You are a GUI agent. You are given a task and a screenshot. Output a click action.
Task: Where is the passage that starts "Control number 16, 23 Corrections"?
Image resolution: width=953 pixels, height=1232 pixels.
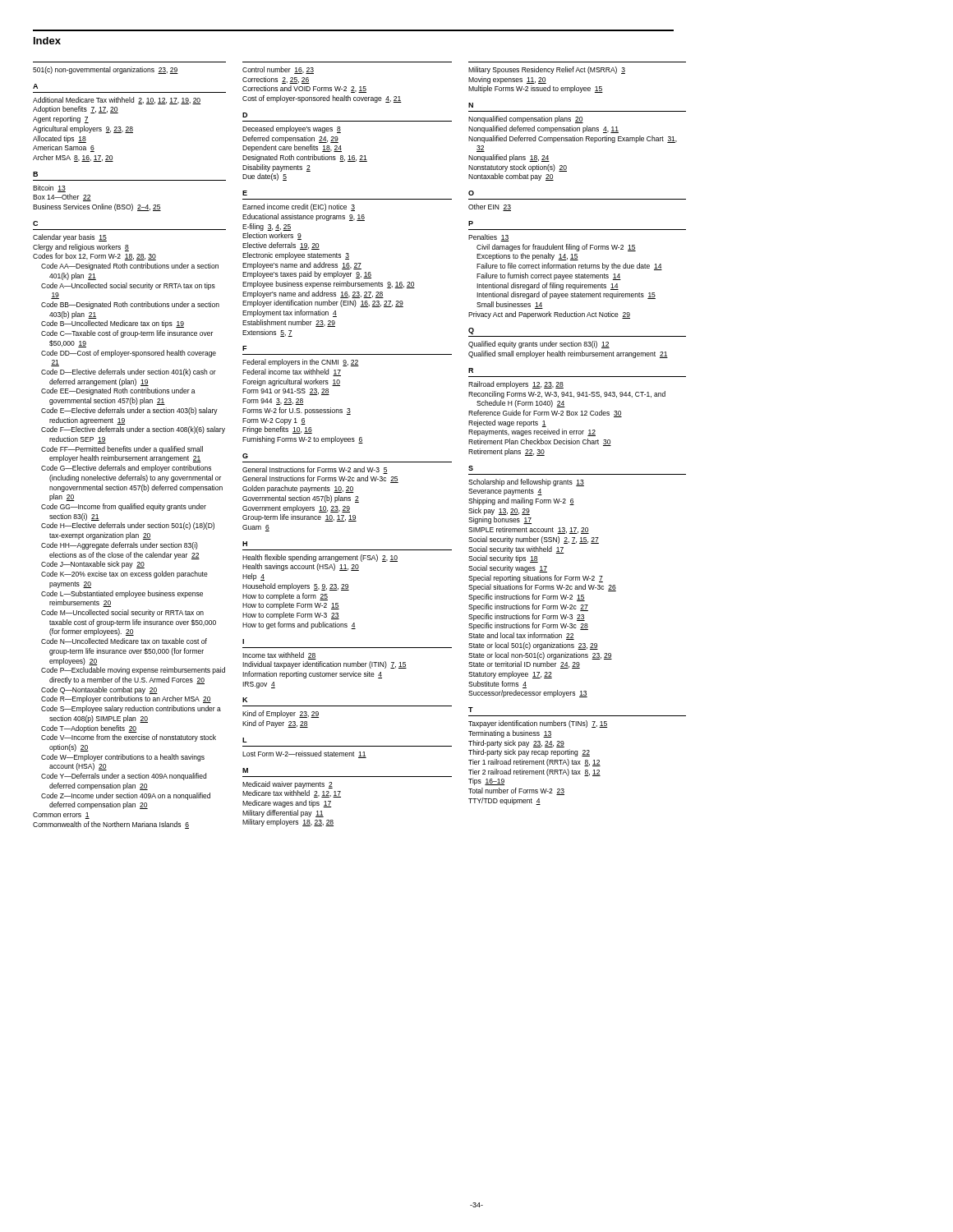(x=347, y=445)
